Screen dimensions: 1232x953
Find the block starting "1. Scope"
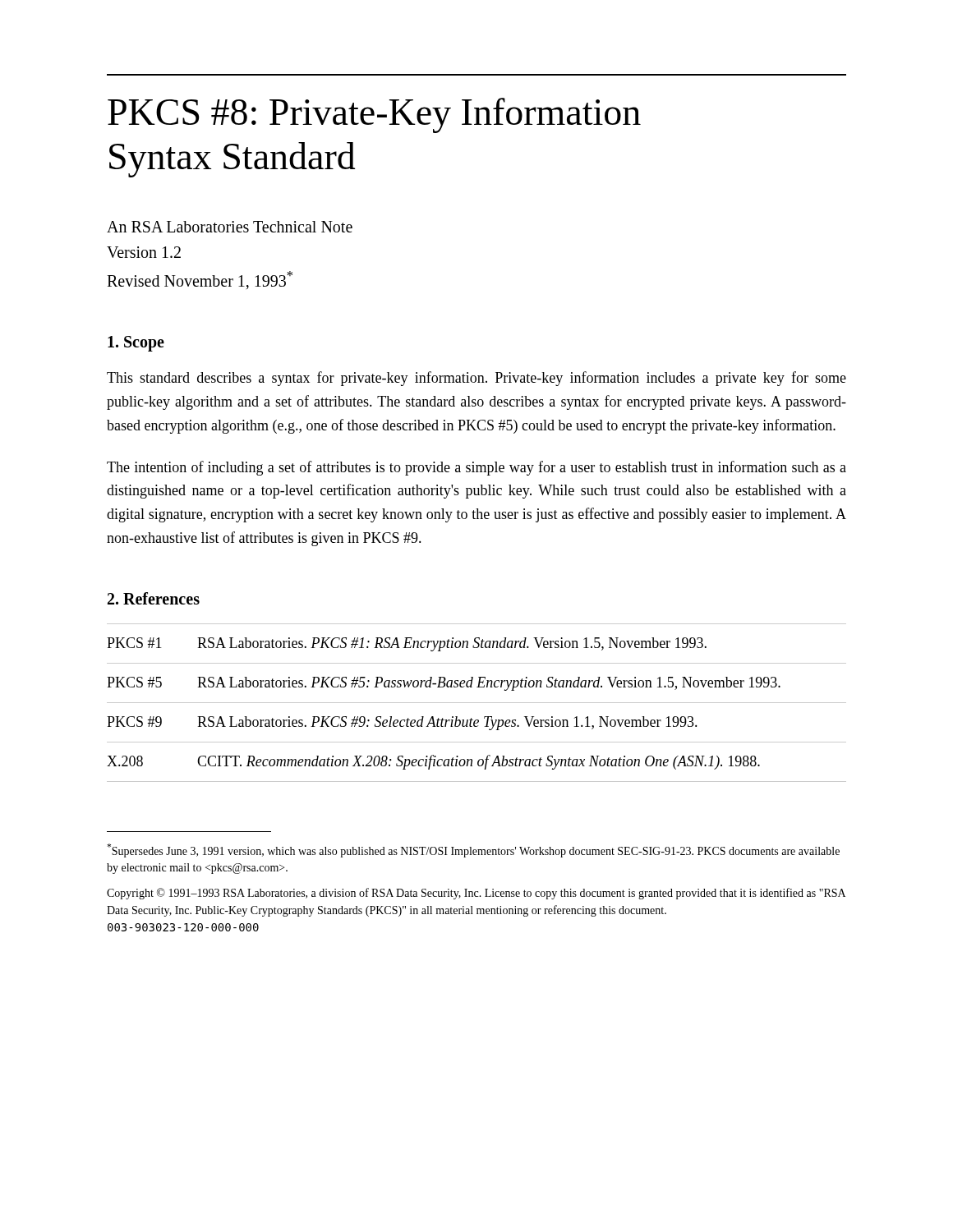pos(136,342)
